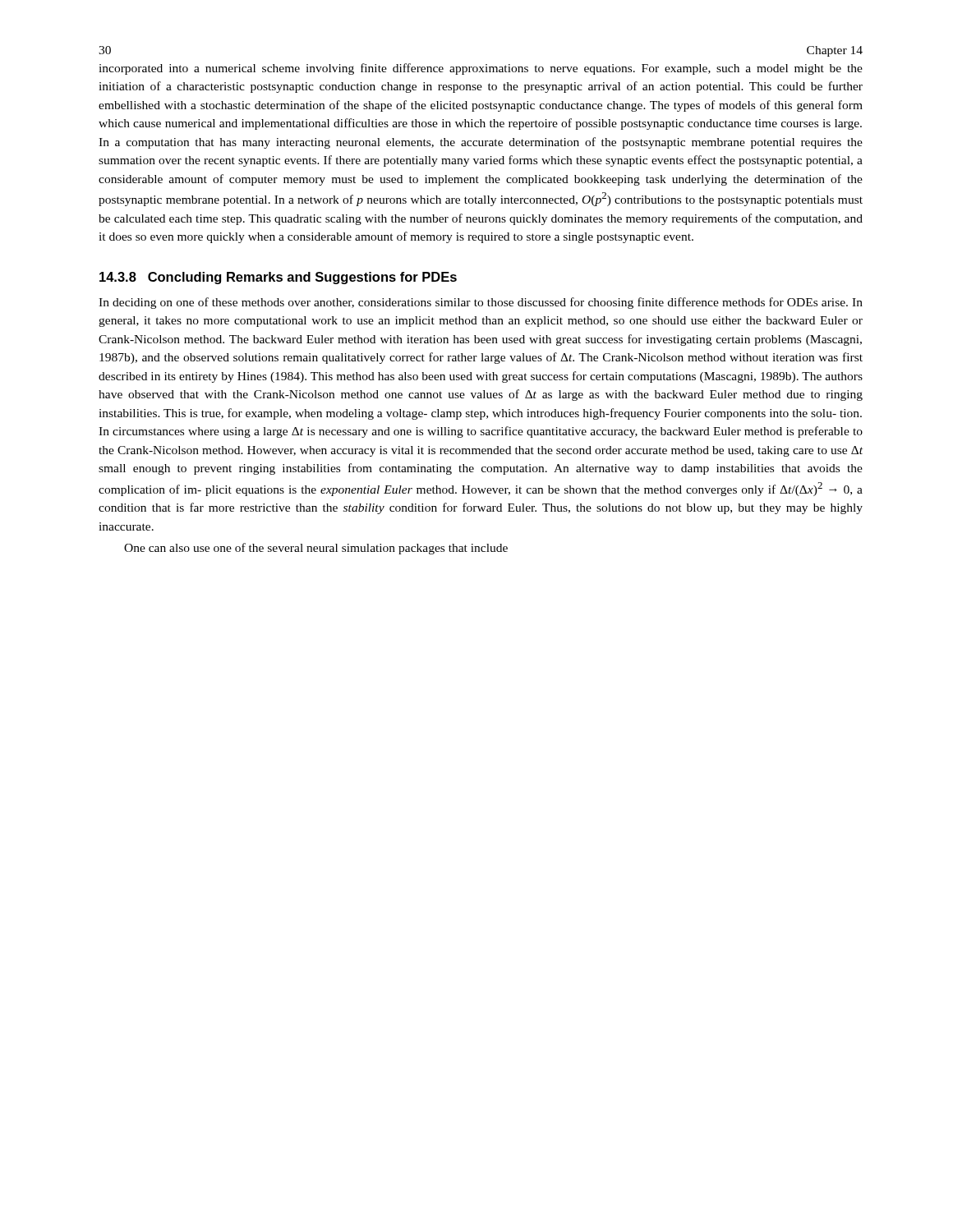Select the text block with the text "incorporated into a numerical scheme"
This screenshot has height=1232, width=953.
click(x=481, y=153)
